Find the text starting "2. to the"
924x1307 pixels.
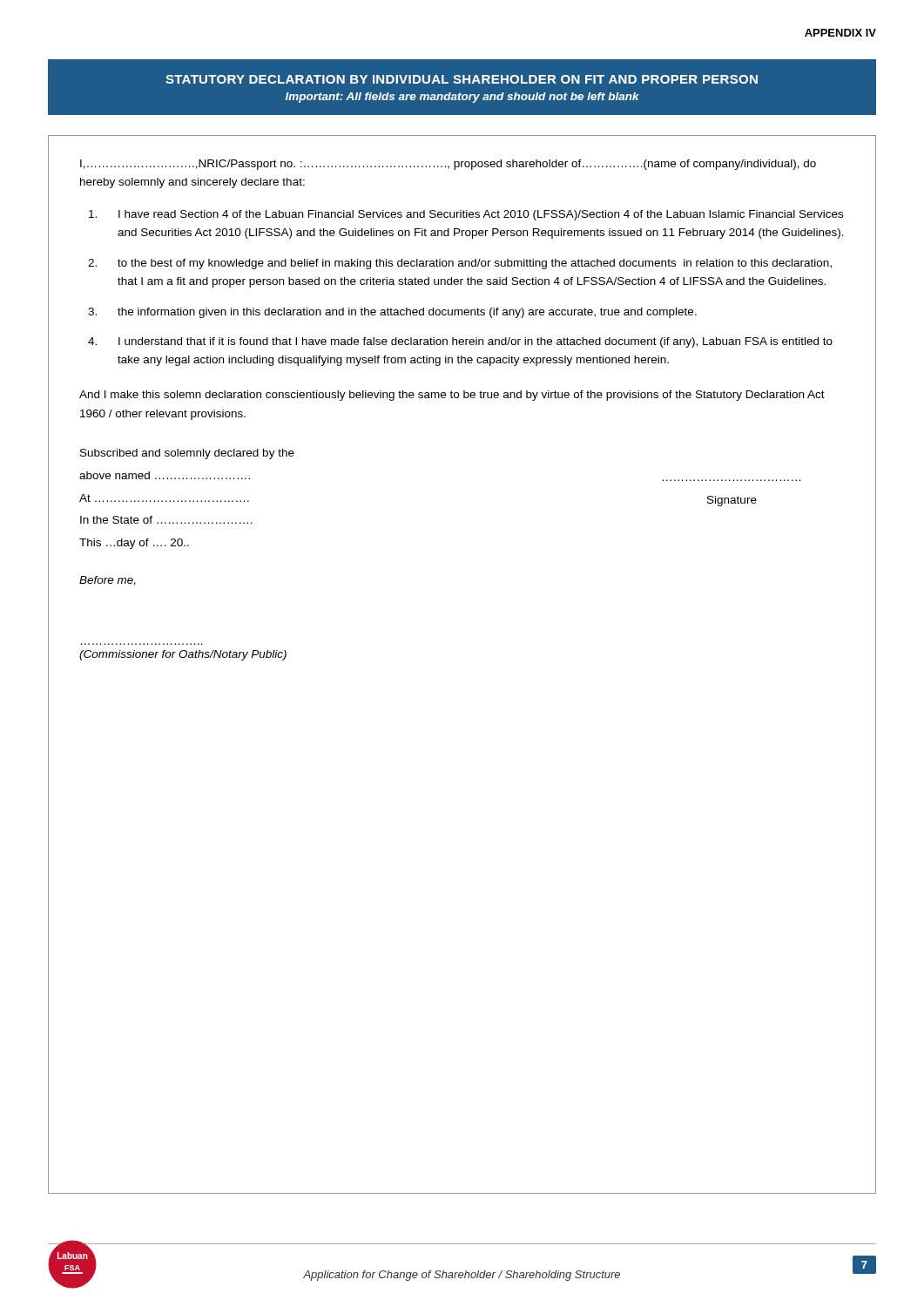click(466, 272)
